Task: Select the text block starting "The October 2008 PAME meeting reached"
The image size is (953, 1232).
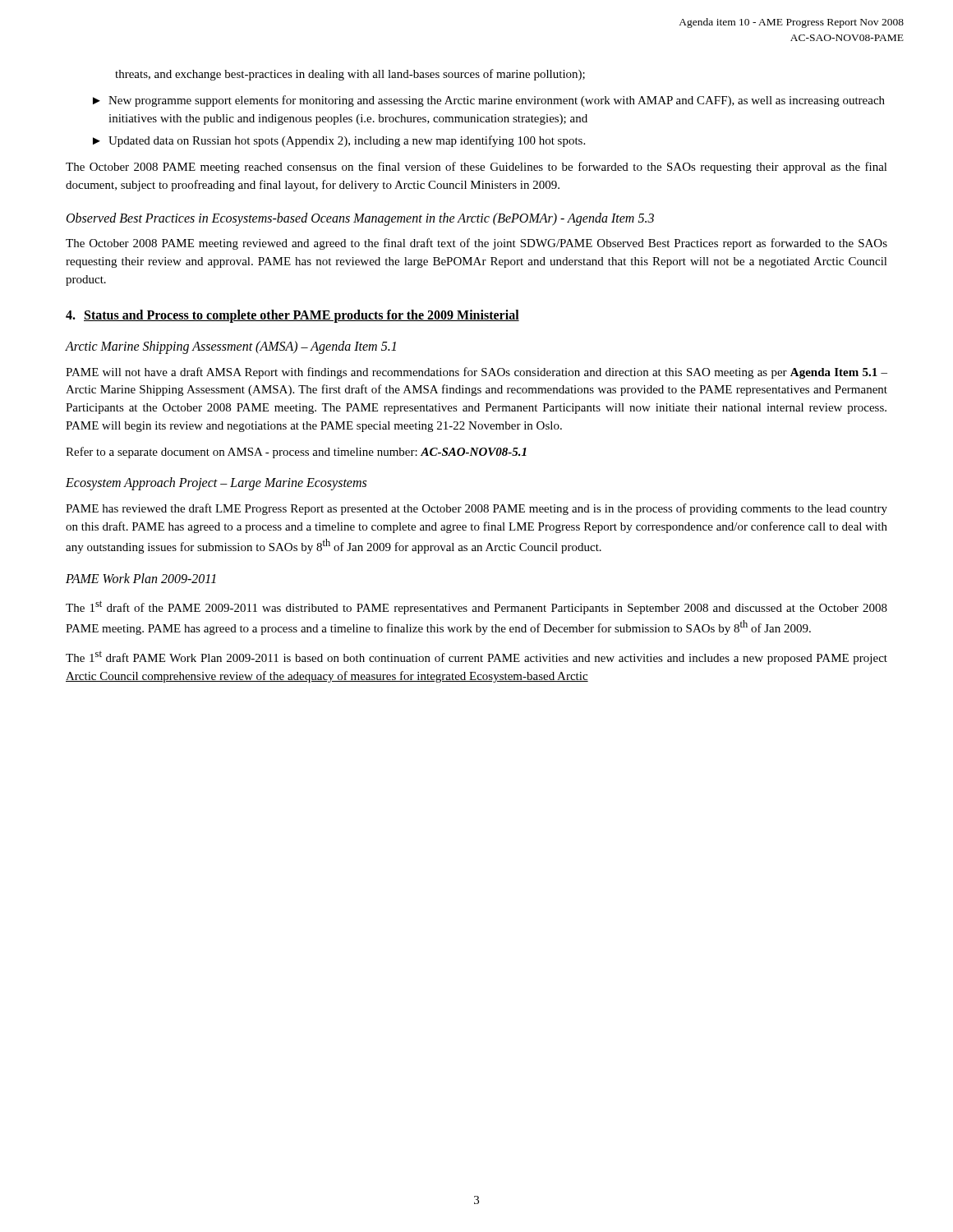Action: tap(476, 176)
